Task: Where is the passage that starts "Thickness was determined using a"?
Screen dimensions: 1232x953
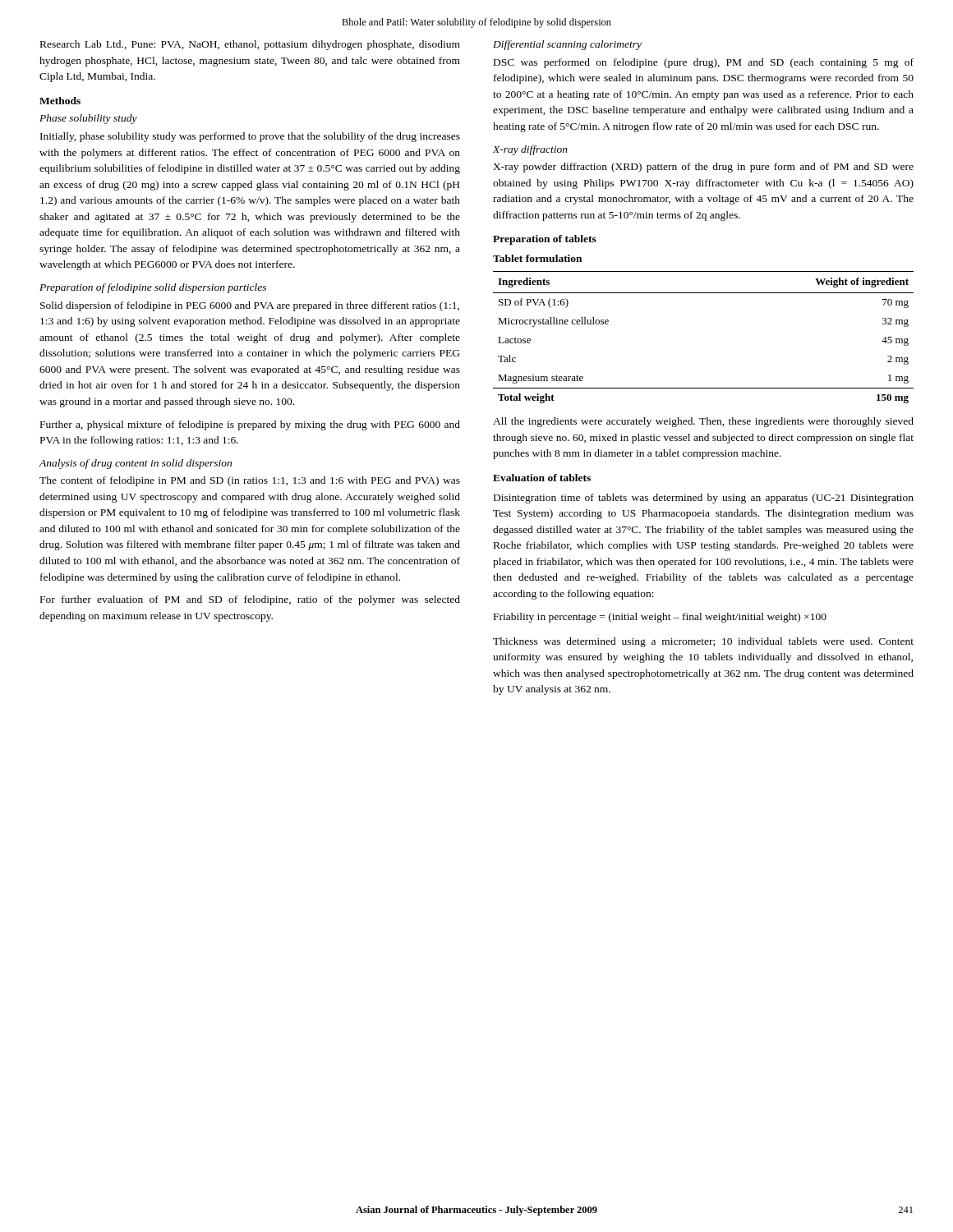Action: (703, 665)
